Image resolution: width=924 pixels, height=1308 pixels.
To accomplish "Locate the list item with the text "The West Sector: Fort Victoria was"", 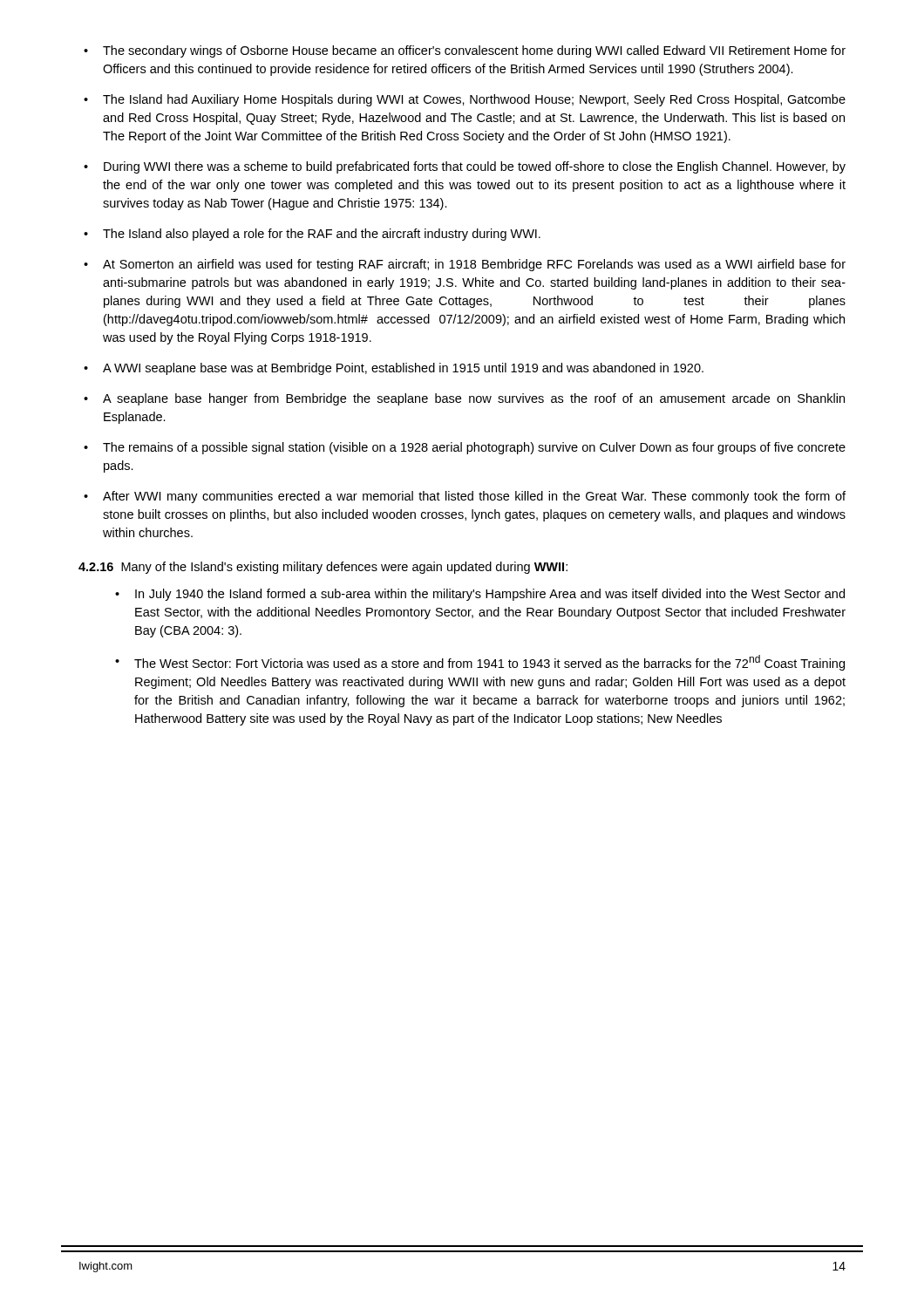I will [x=478, y=690].
